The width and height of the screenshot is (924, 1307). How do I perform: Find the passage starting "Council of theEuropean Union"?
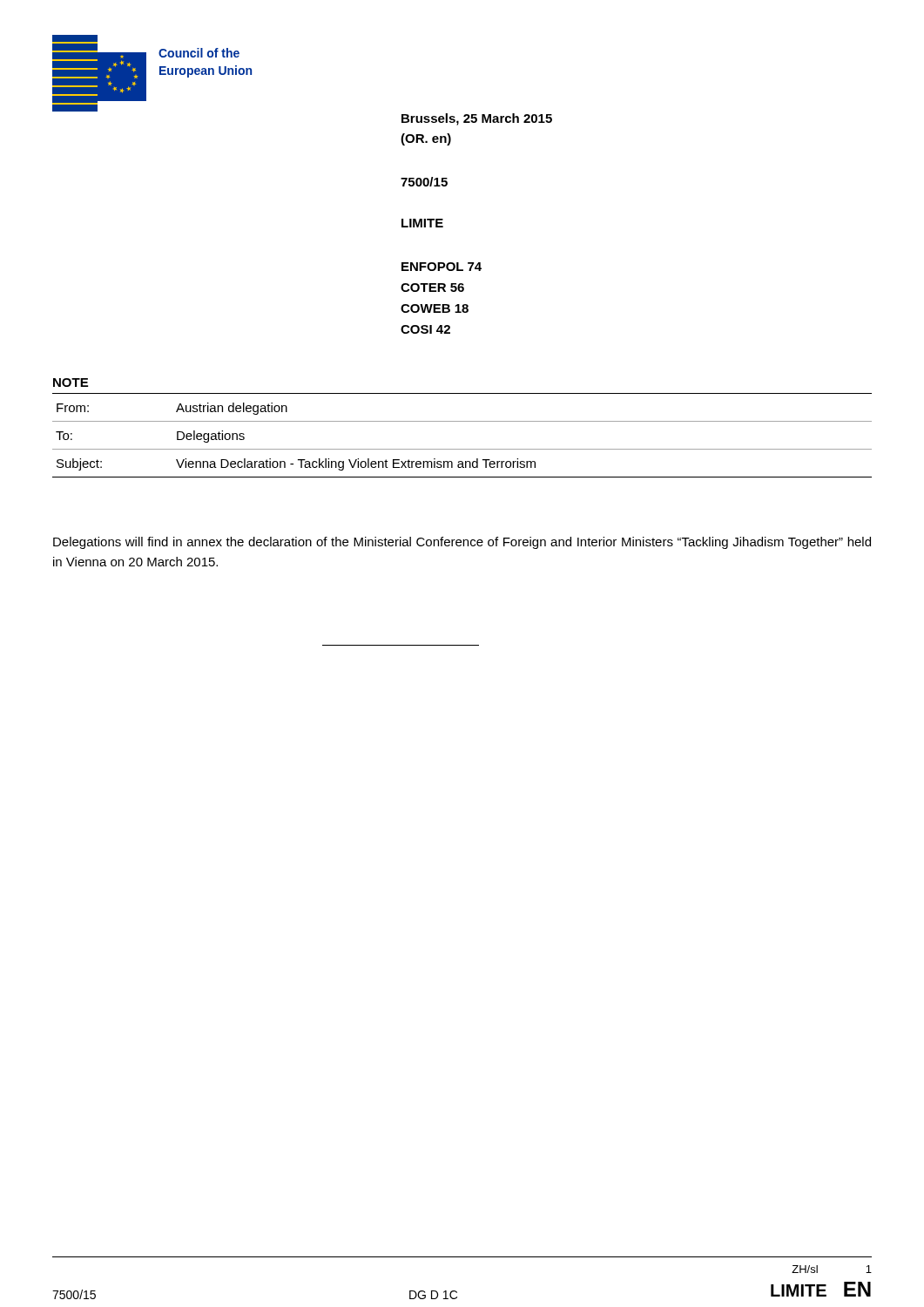[x=206, y=62]
